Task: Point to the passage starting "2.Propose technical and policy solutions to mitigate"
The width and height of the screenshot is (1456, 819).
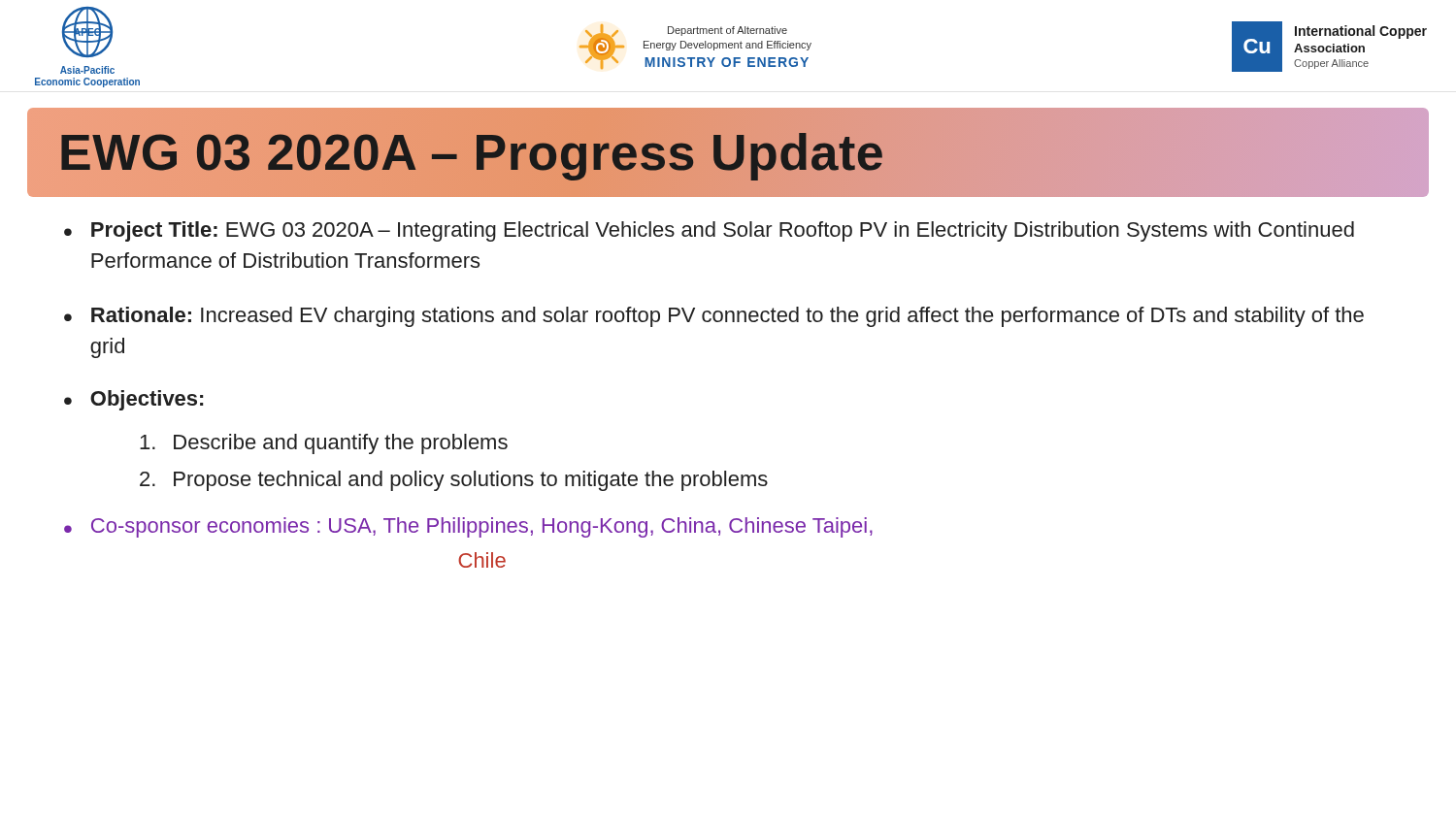Action: tap(766, 480)
